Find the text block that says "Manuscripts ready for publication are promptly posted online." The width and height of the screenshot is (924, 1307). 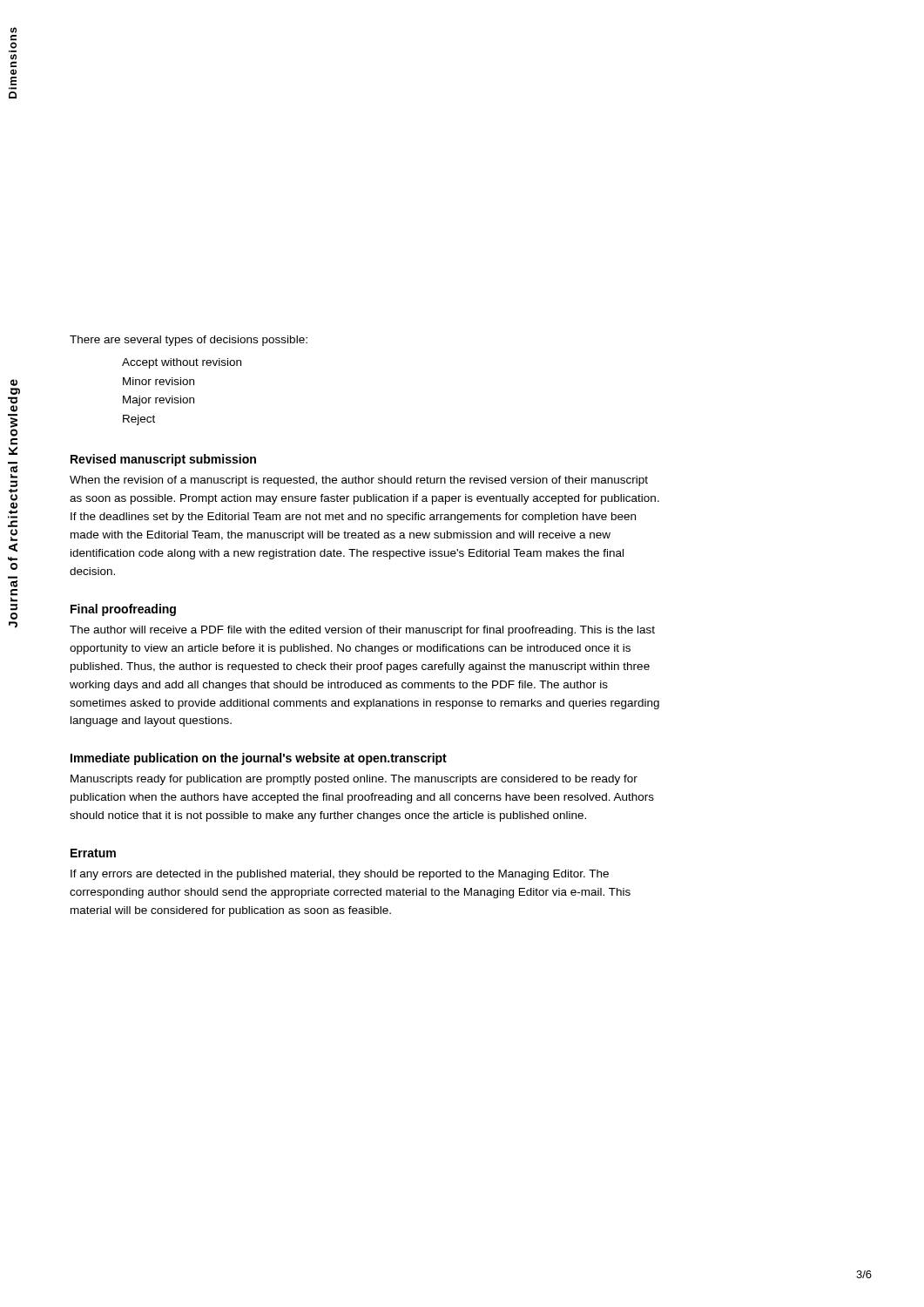pos(362,797)
